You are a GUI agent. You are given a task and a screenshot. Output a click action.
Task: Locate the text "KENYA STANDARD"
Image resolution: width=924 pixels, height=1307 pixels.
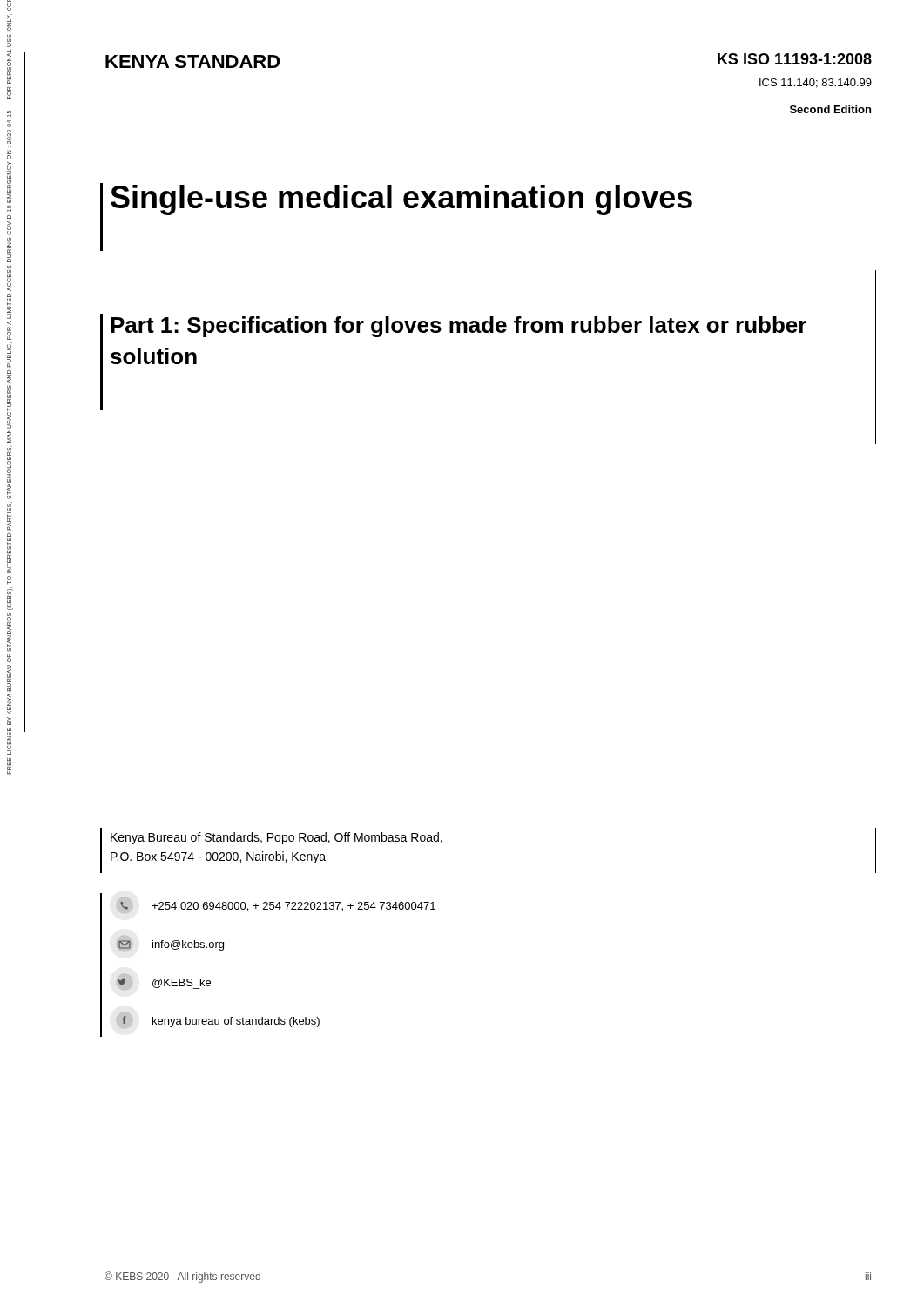click(x=193, y=61)
